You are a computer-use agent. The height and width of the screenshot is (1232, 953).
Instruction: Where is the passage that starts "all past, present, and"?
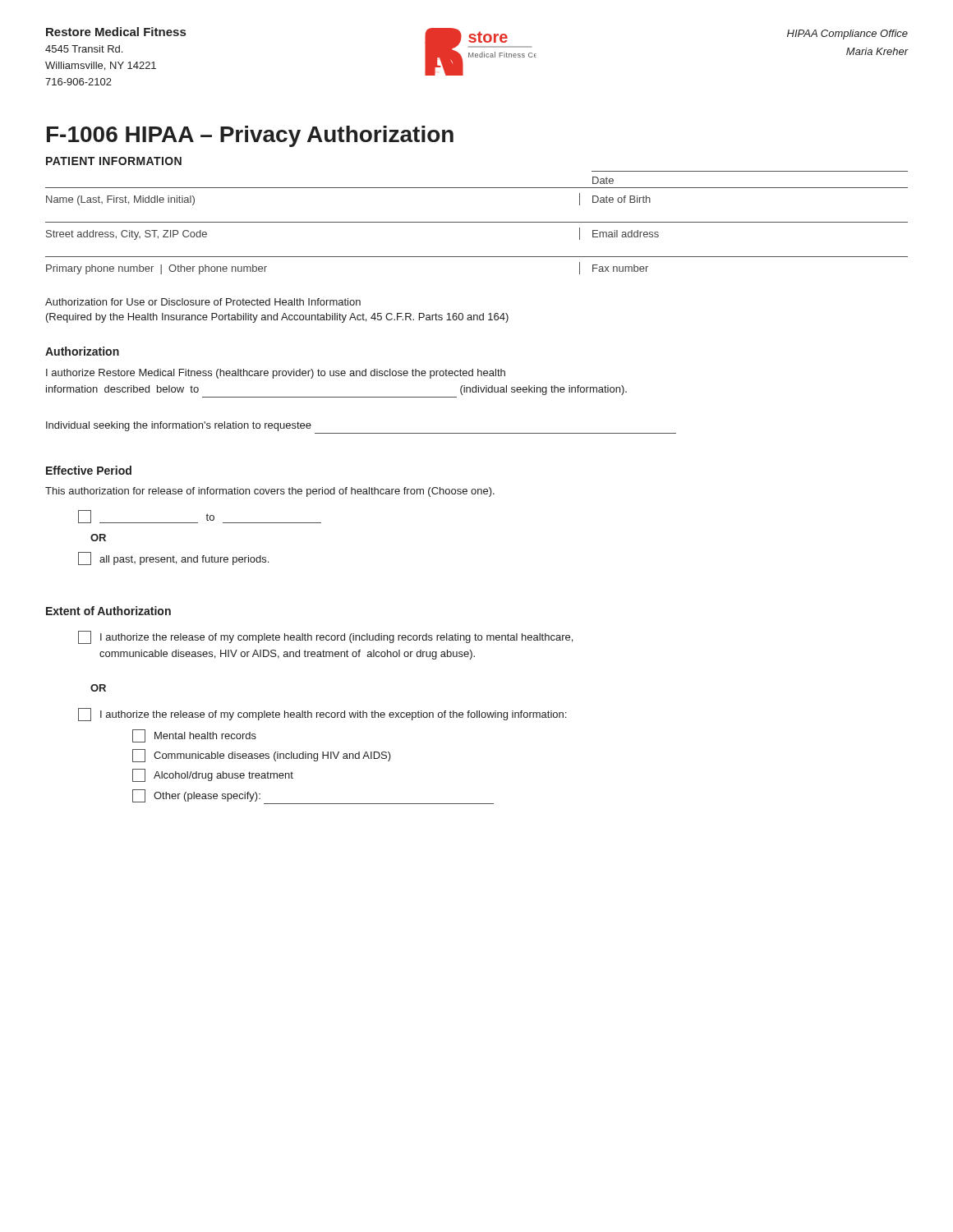[x=174, y=559]
